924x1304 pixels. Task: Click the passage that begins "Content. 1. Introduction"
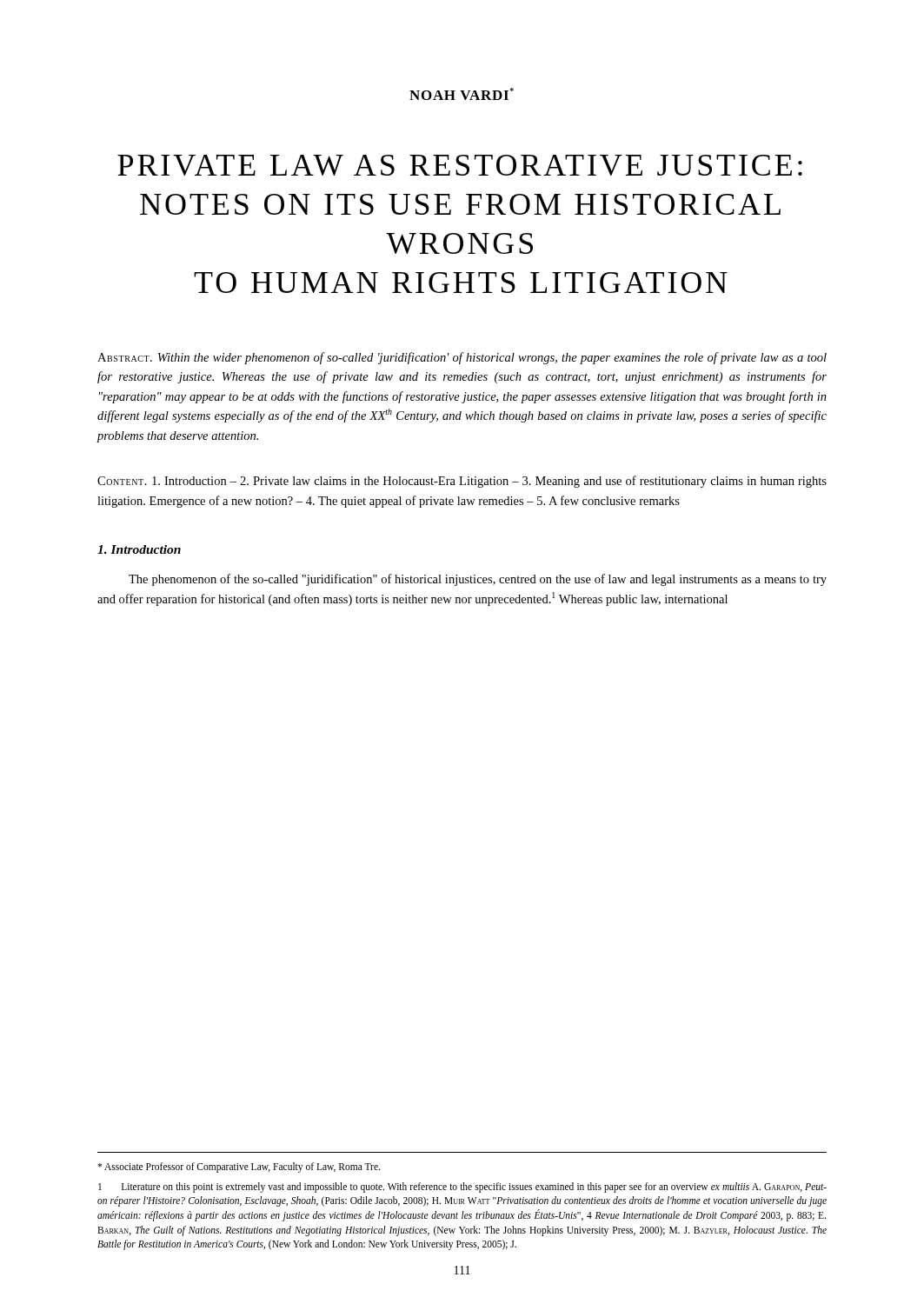click(462, 491)
